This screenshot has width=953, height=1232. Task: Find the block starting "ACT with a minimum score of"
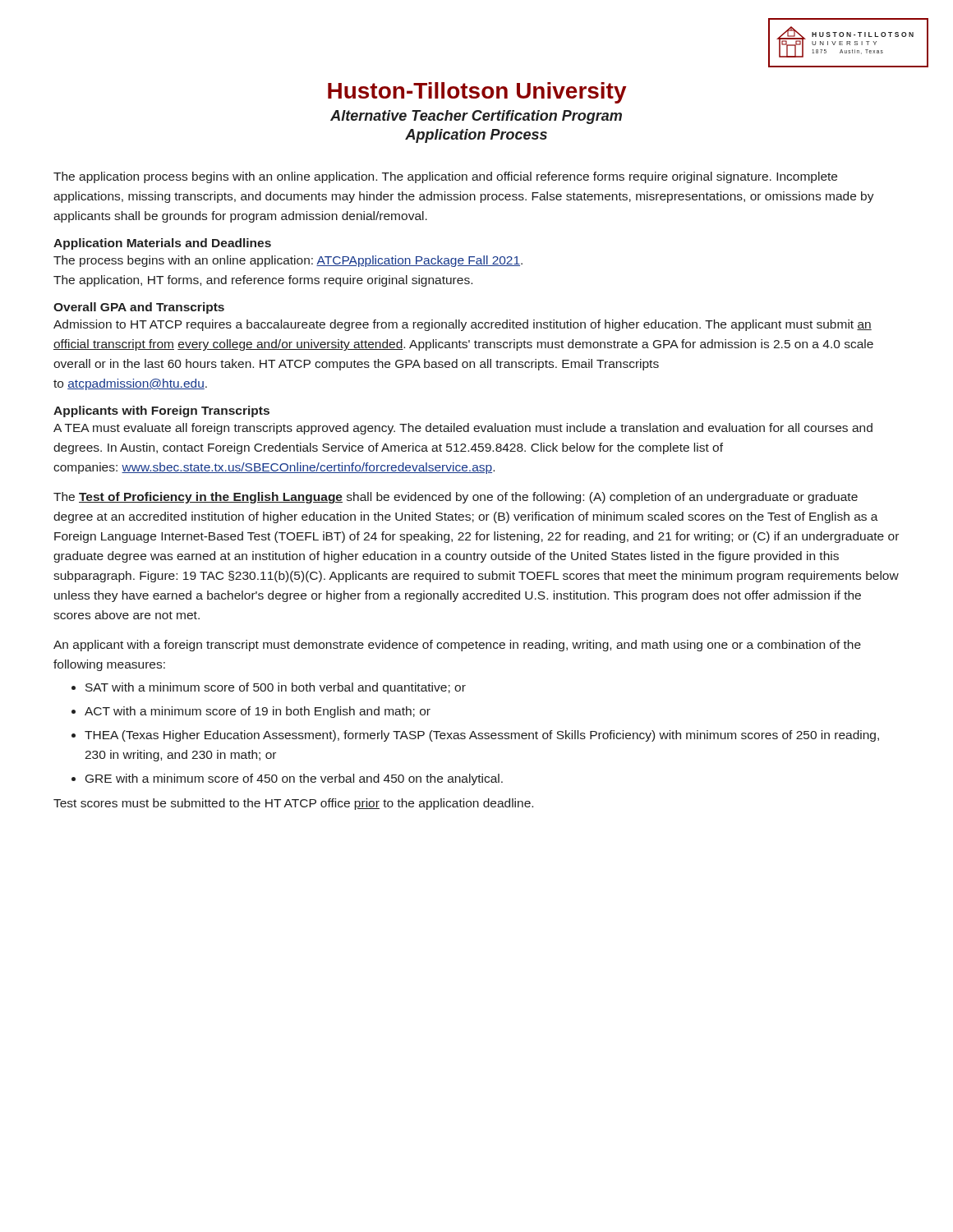(258, 711)
